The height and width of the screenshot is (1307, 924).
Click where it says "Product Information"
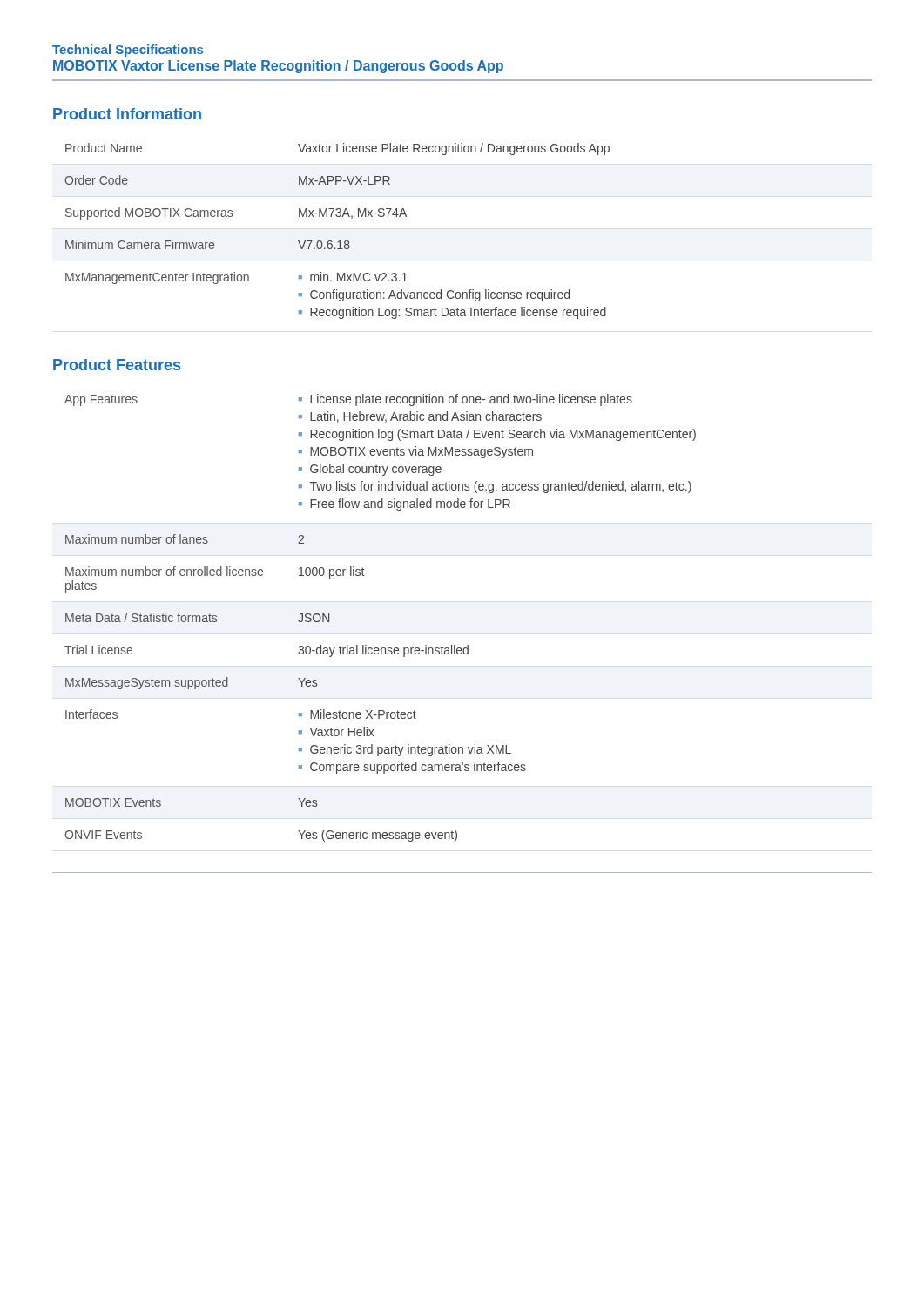(127, 114)
